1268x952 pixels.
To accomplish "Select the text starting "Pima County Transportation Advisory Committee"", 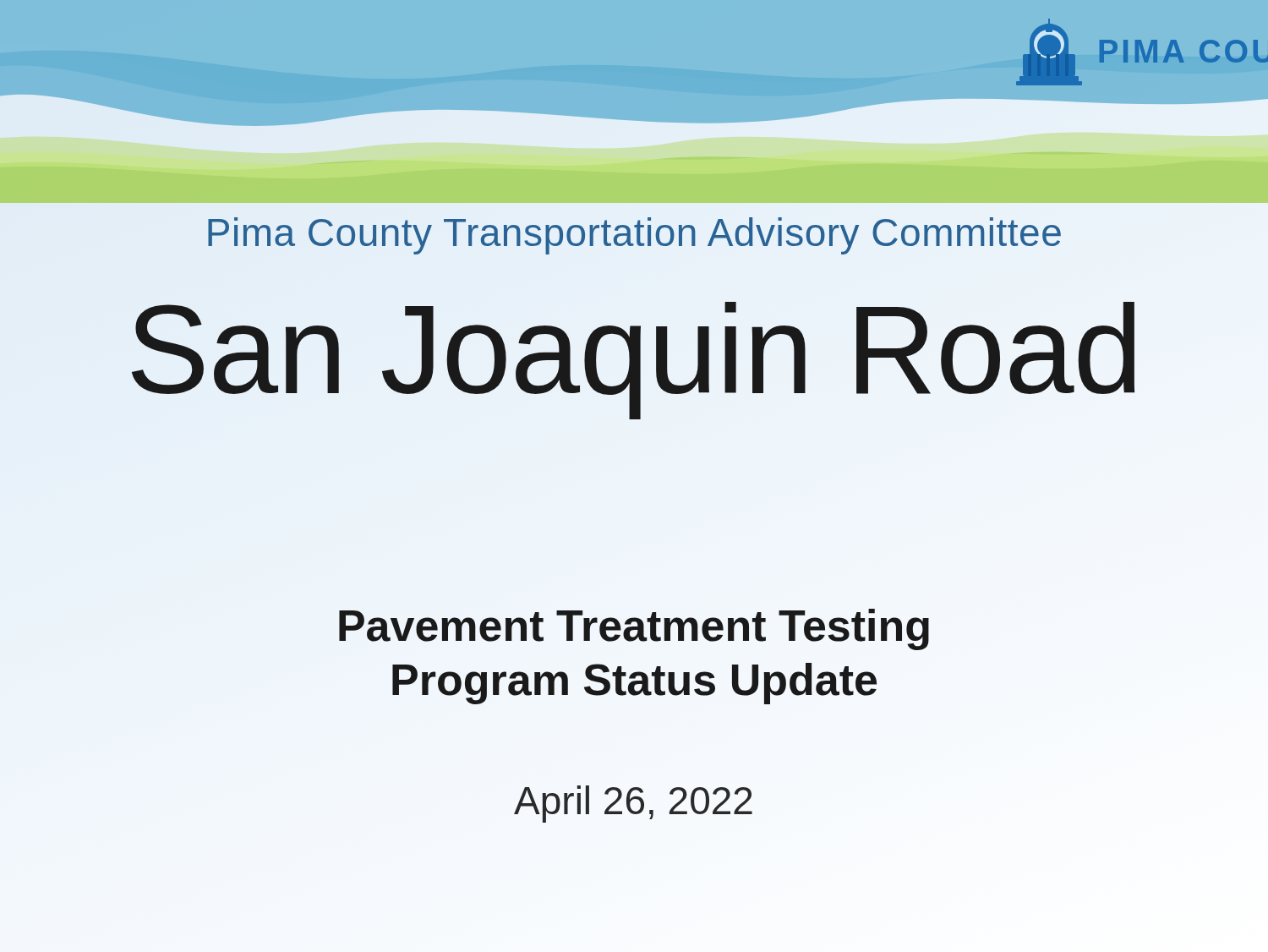I will [x=634, y=232].
